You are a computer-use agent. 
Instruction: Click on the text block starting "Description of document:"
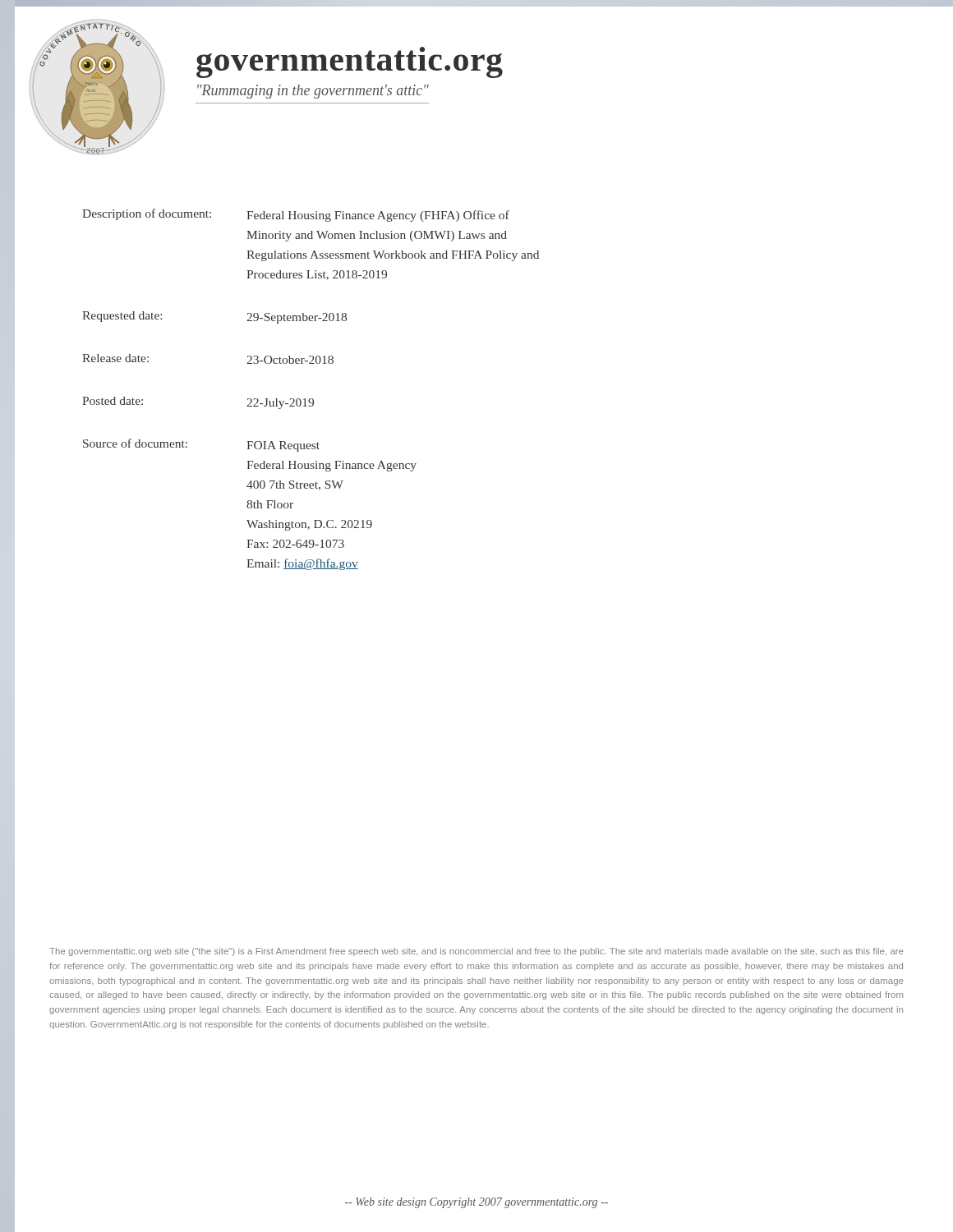coord(493,245)
